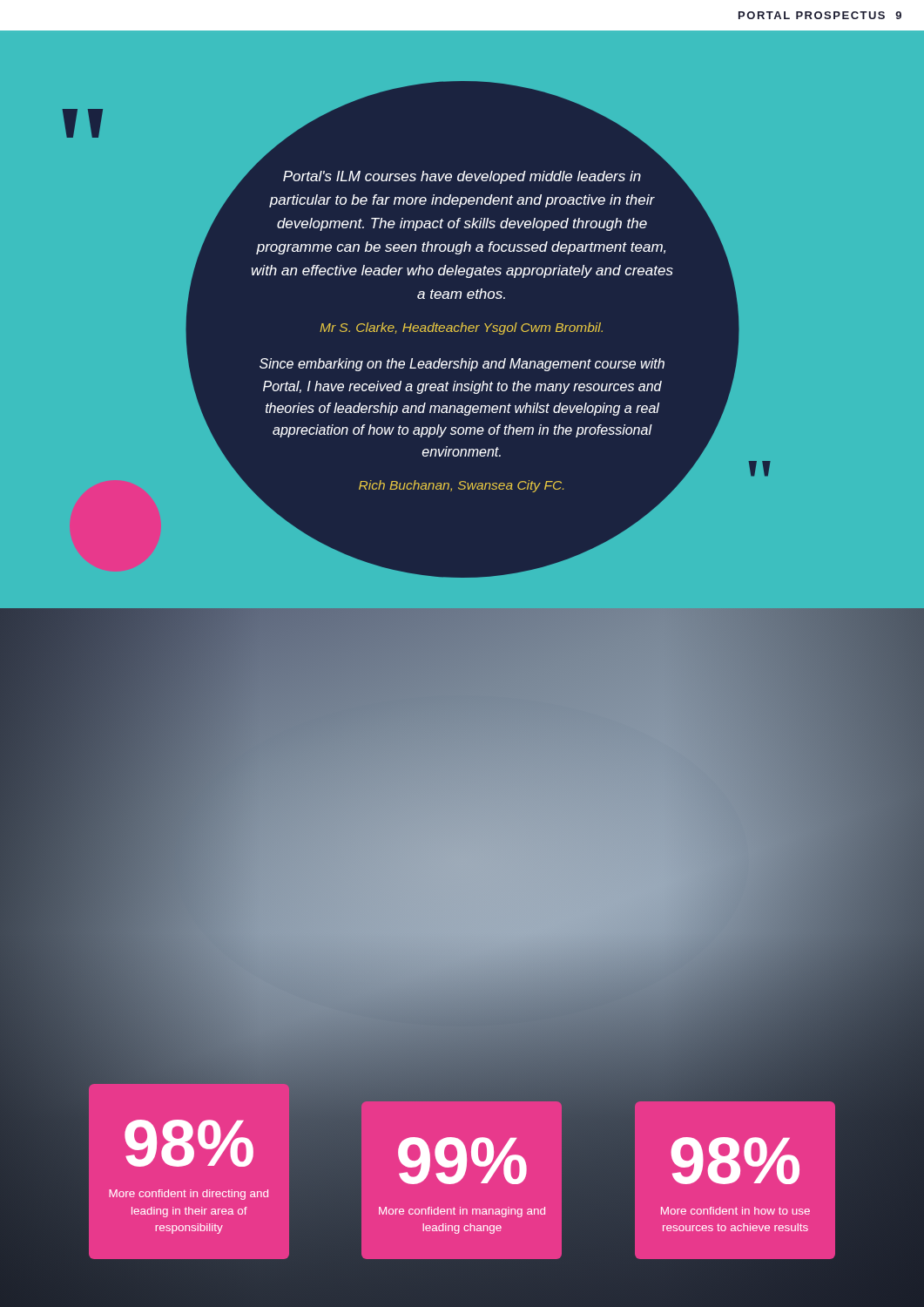
Task: Find the block starting "Since embarking on the Leadership and"
Action: [462, 408]
